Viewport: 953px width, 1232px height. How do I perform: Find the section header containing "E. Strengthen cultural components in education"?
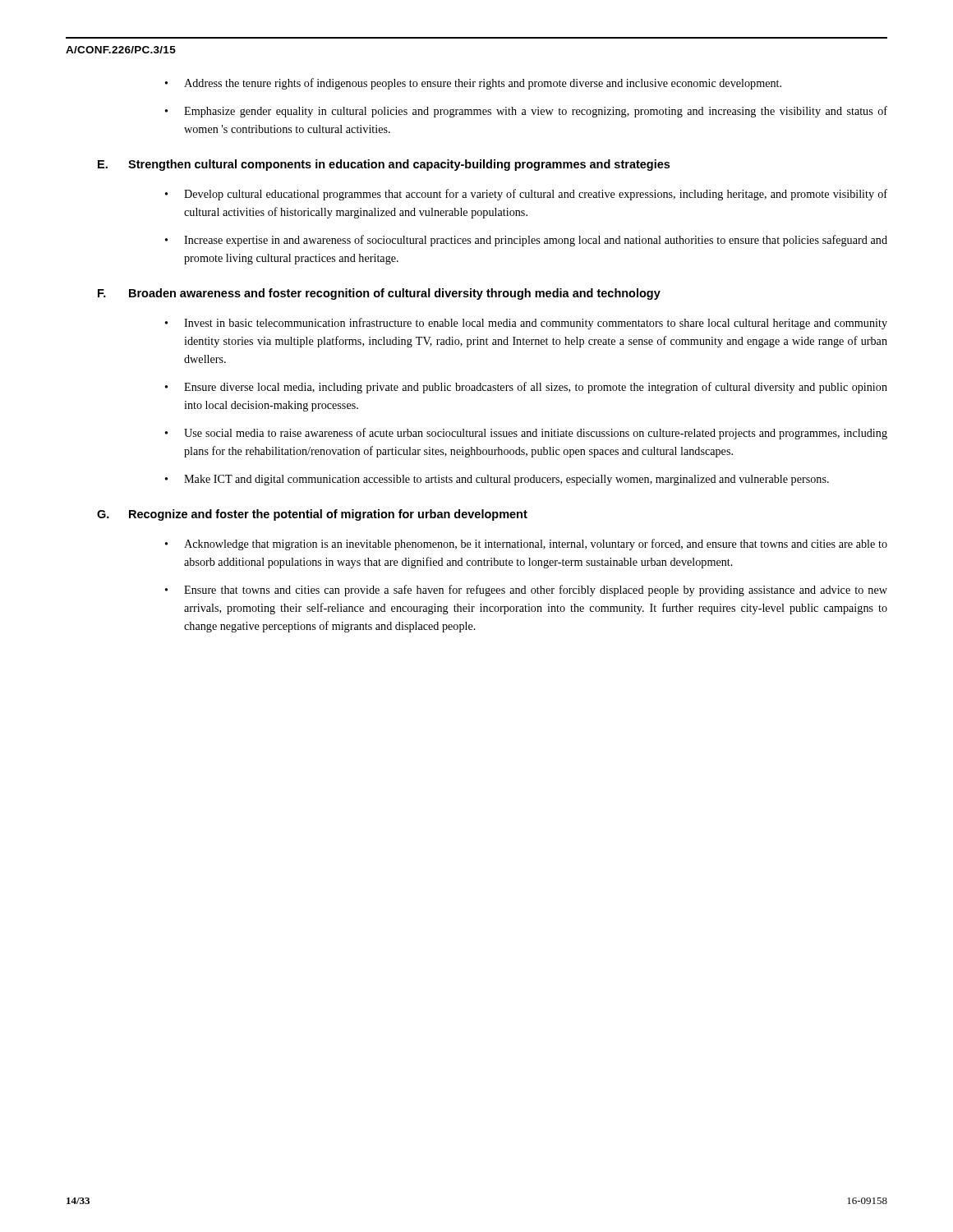click(x=492, y=165)
